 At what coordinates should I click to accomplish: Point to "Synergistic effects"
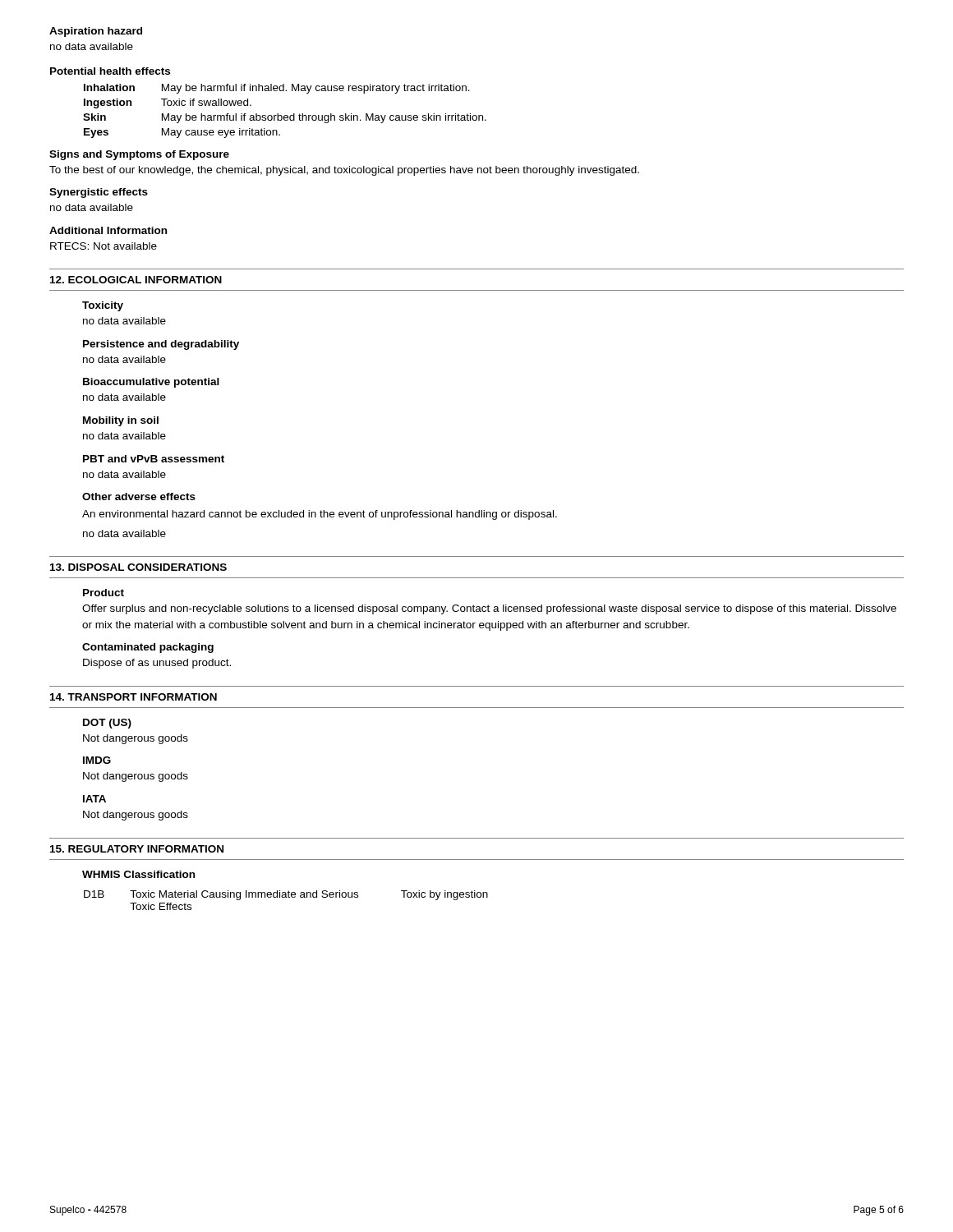click(x=99, y=192)
